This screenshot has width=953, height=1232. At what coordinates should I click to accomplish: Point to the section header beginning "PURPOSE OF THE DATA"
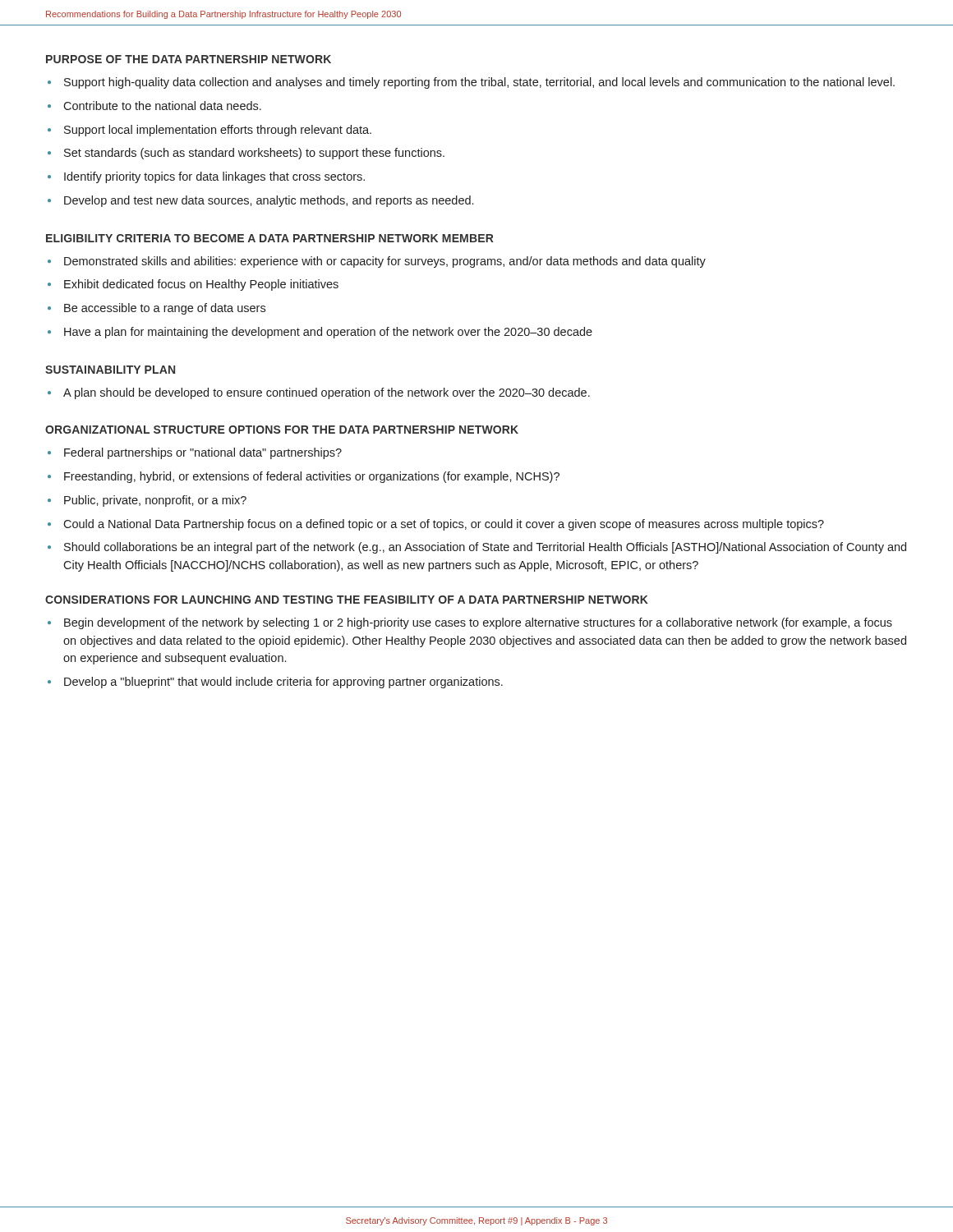[188, 59]
